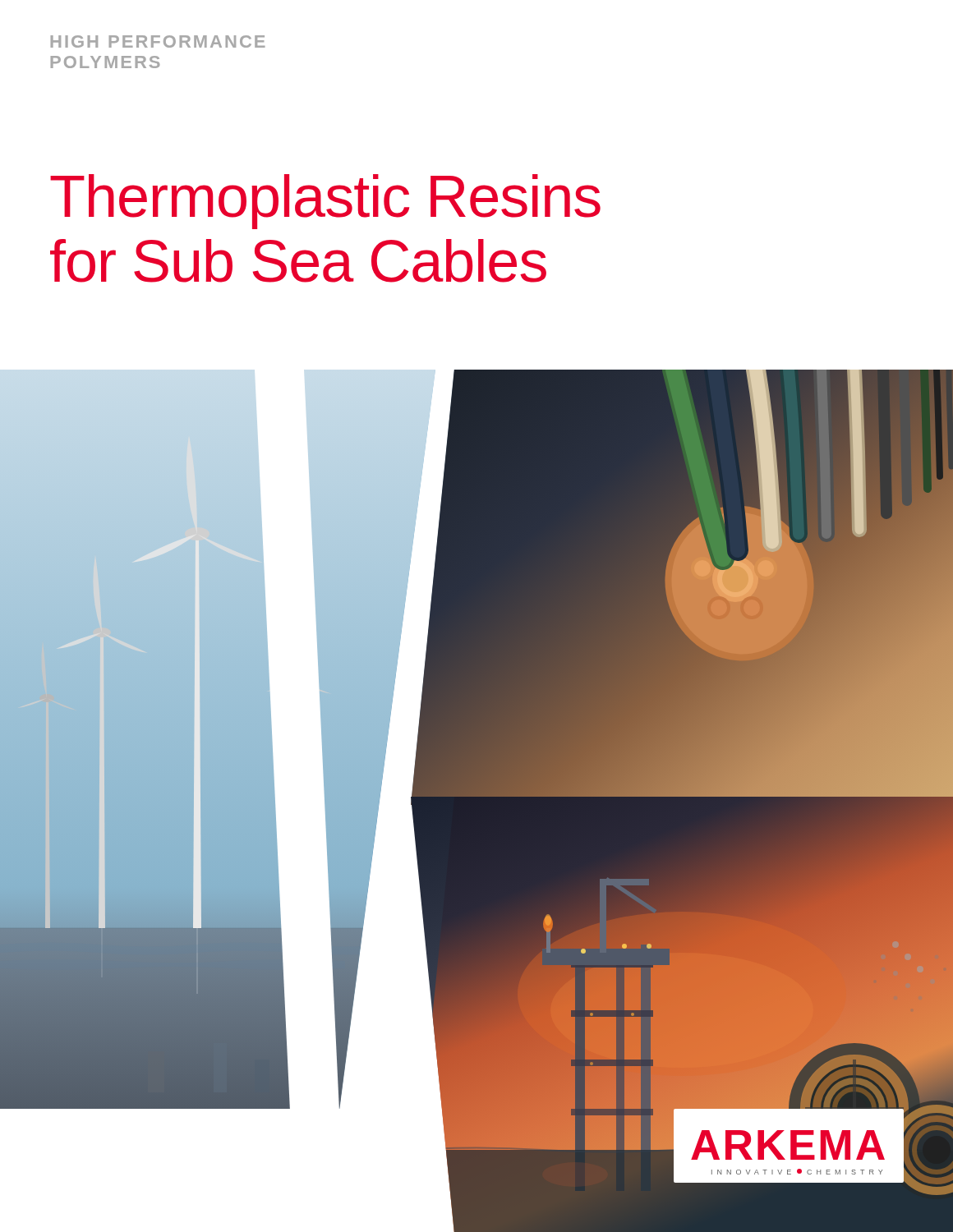Find the title

pyautogui.click(x=329, y=229)
